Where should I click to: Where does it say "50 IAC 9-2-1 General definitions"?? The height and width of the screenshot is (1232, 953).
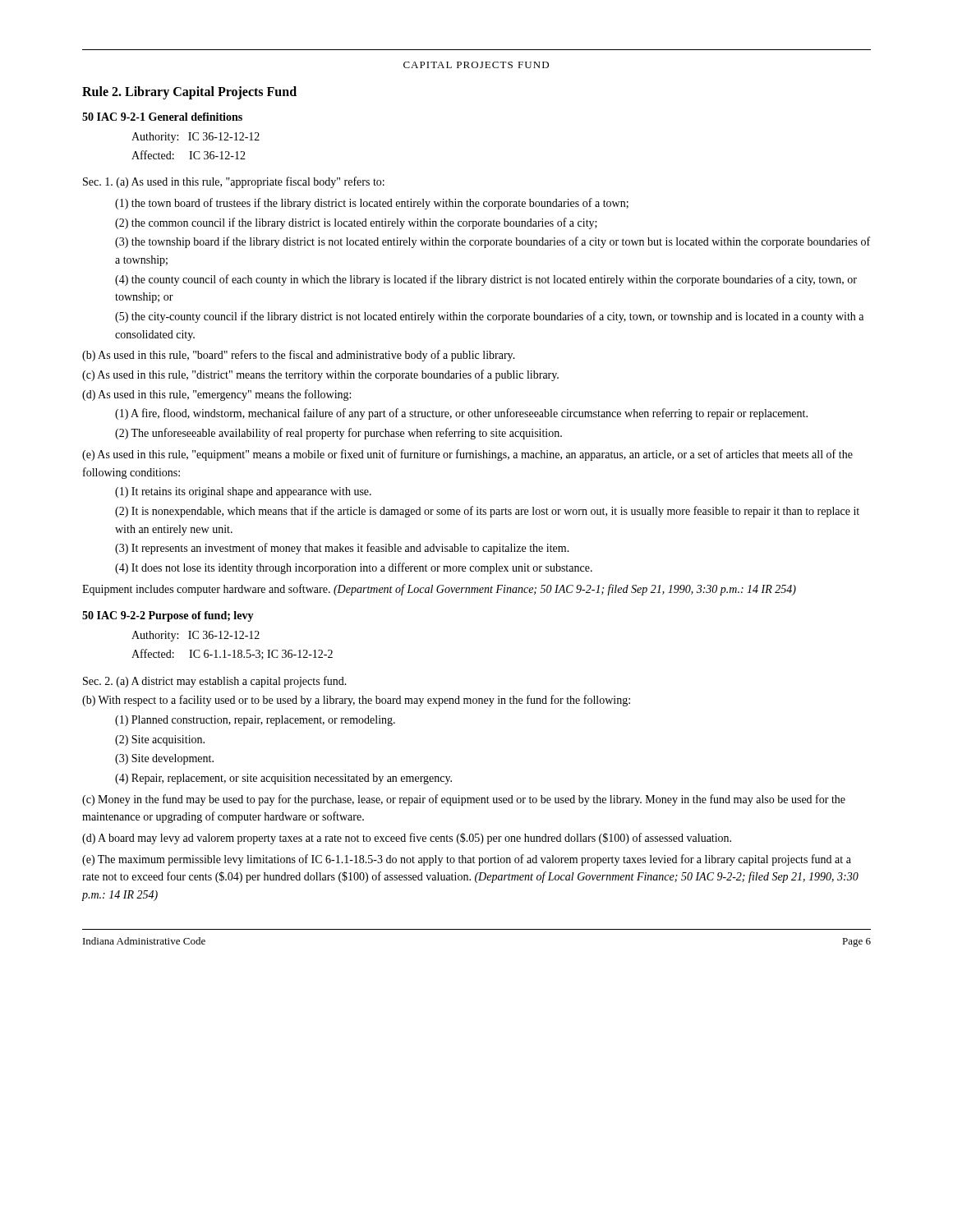[162, 117]
